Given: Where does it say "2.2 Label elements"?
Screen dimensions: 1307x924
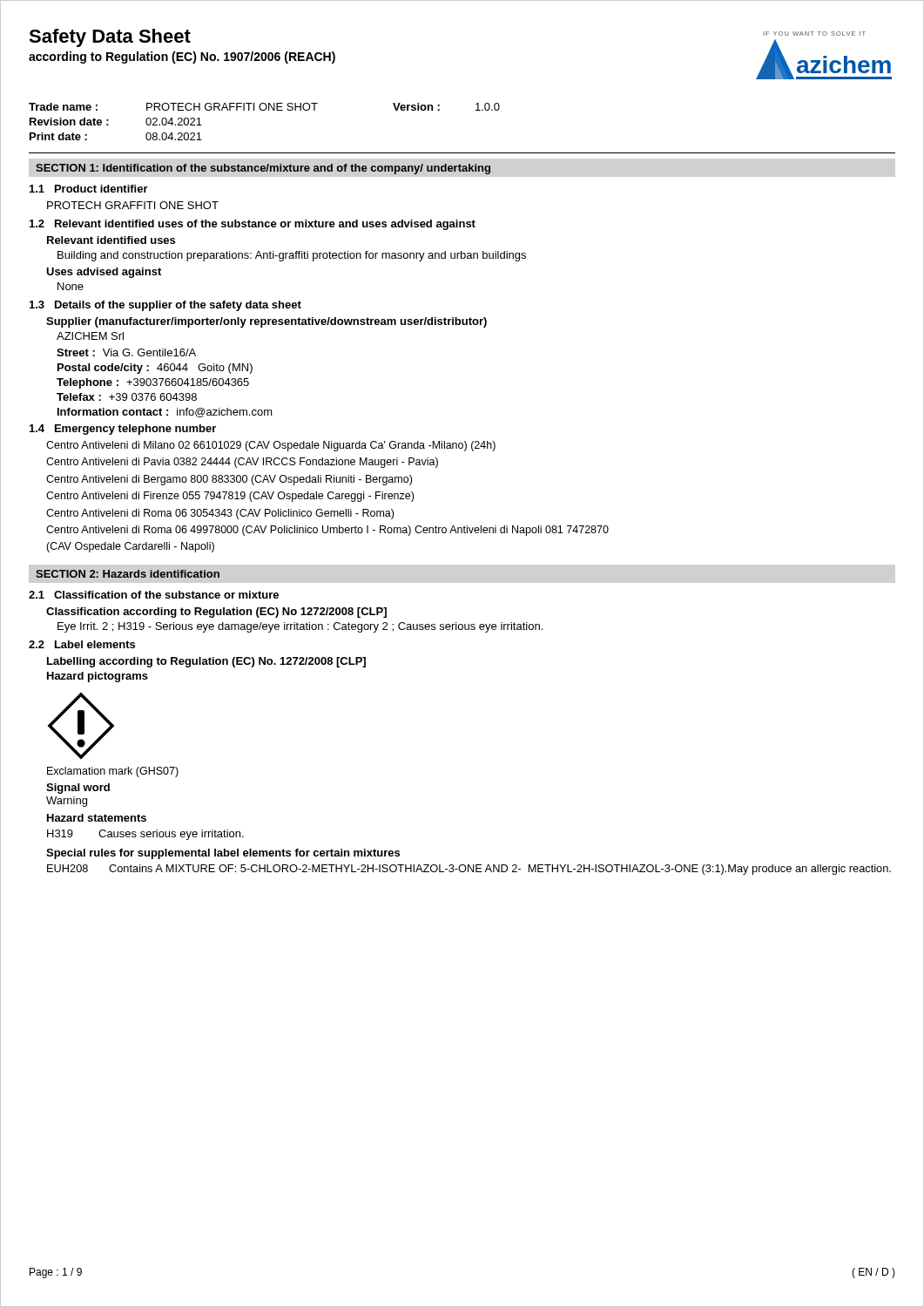Looking at the screenshot, I should 82,644.
